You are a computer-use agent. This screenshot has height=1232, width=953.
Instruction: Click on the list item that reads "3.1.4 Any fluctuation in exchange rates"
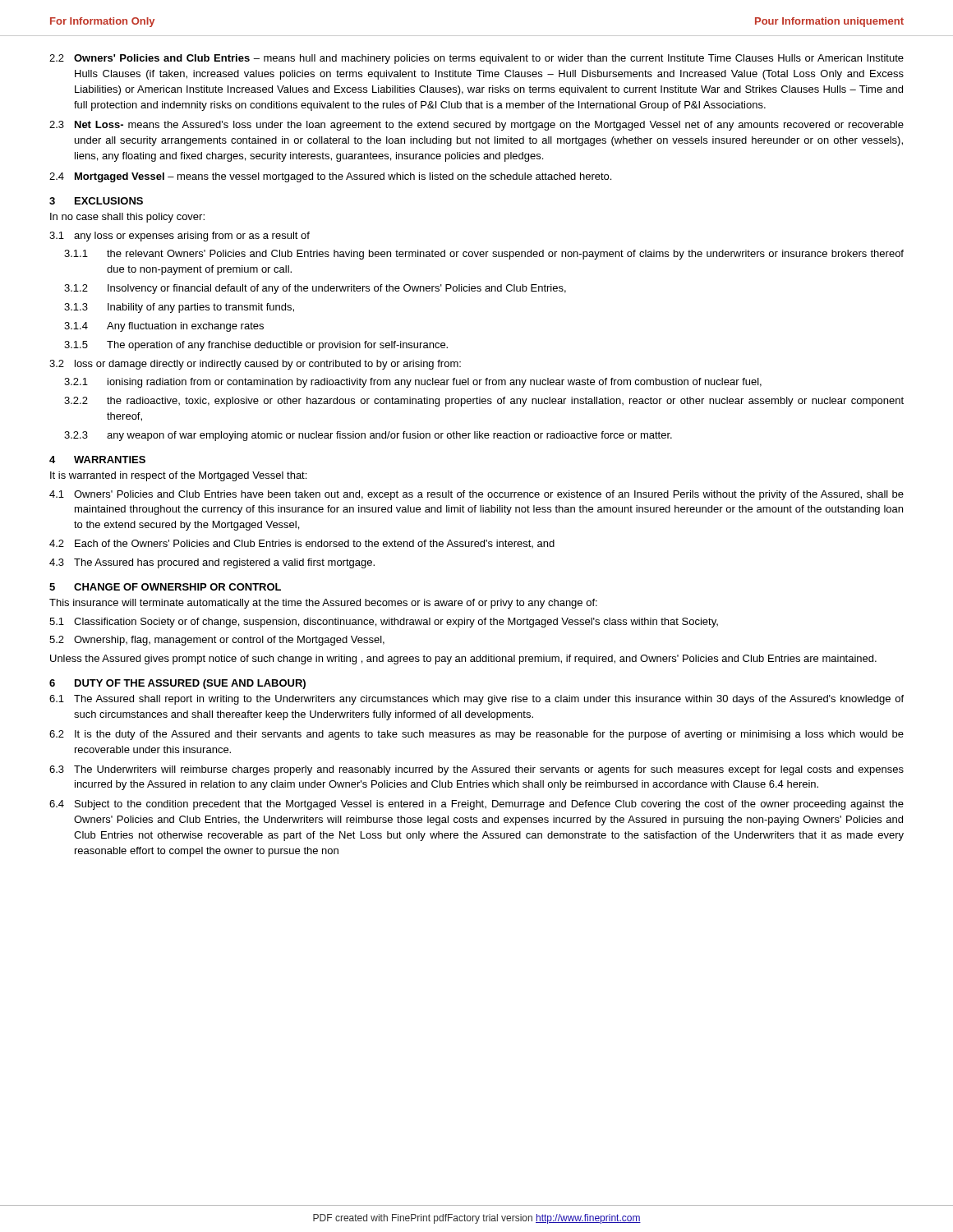click(x=164, y=327)
